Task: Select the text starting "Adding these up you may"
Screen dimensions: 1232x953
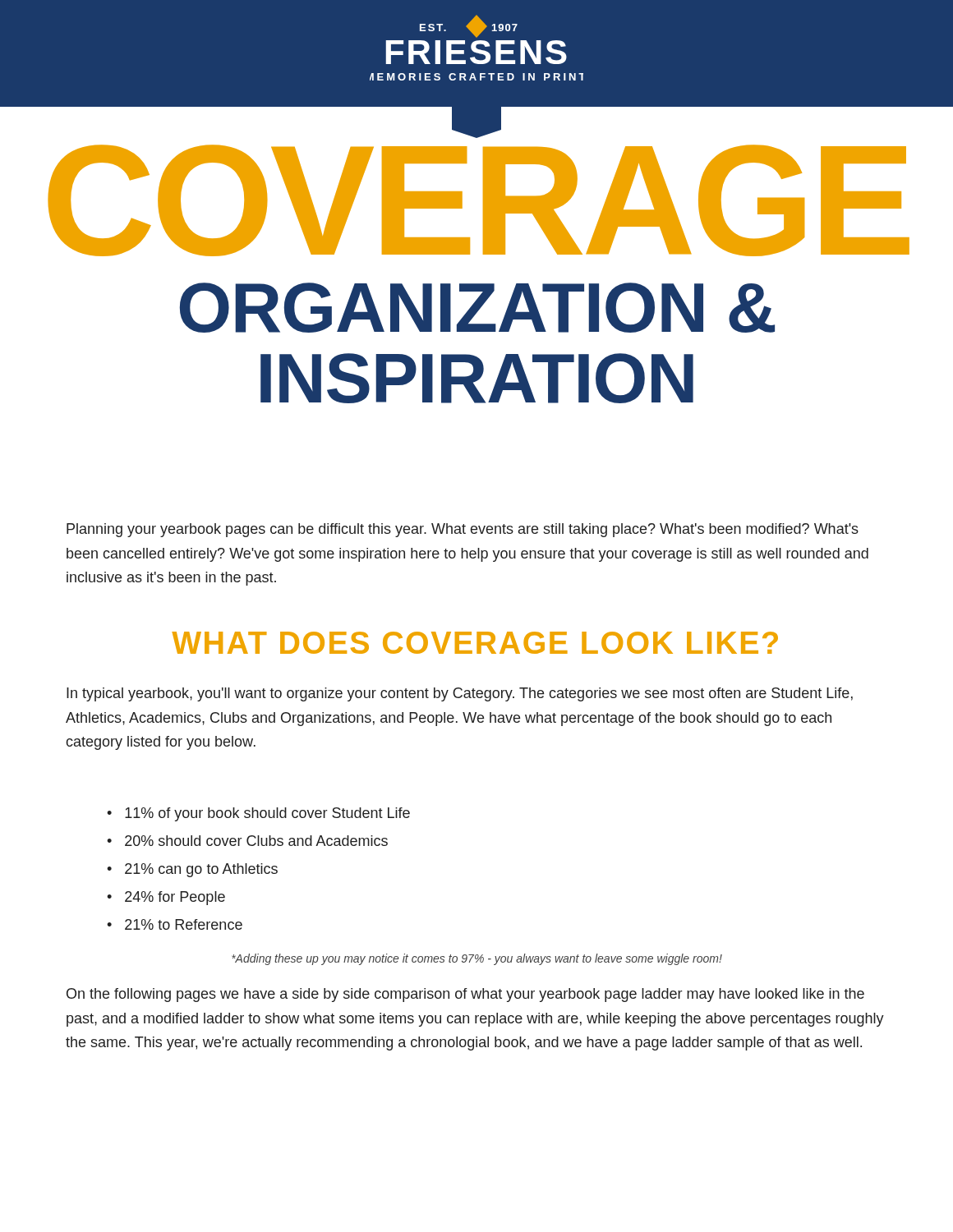Action: (x=476, y=958)
